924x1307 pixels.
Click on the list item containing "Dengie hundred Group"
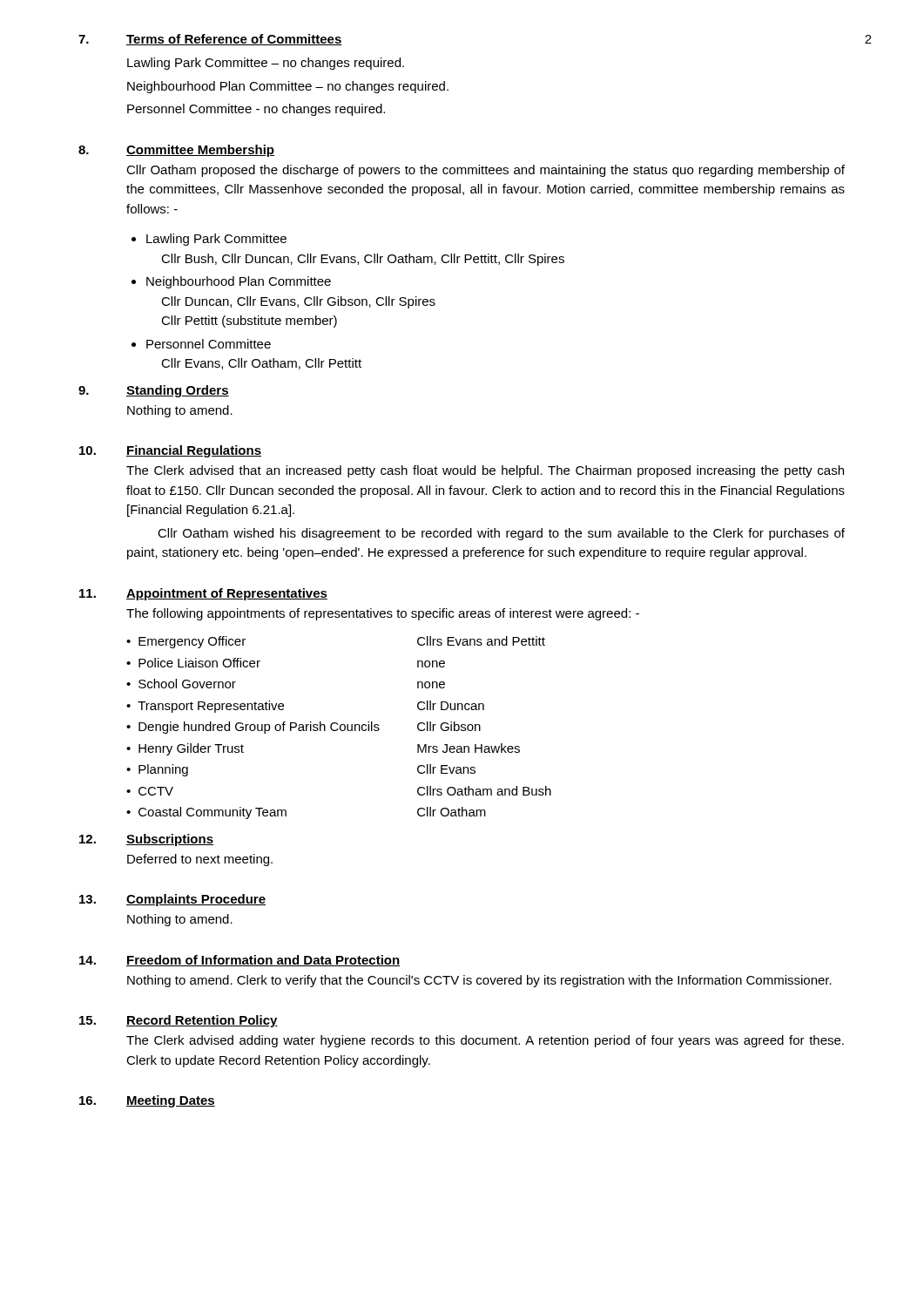[491, 727]
